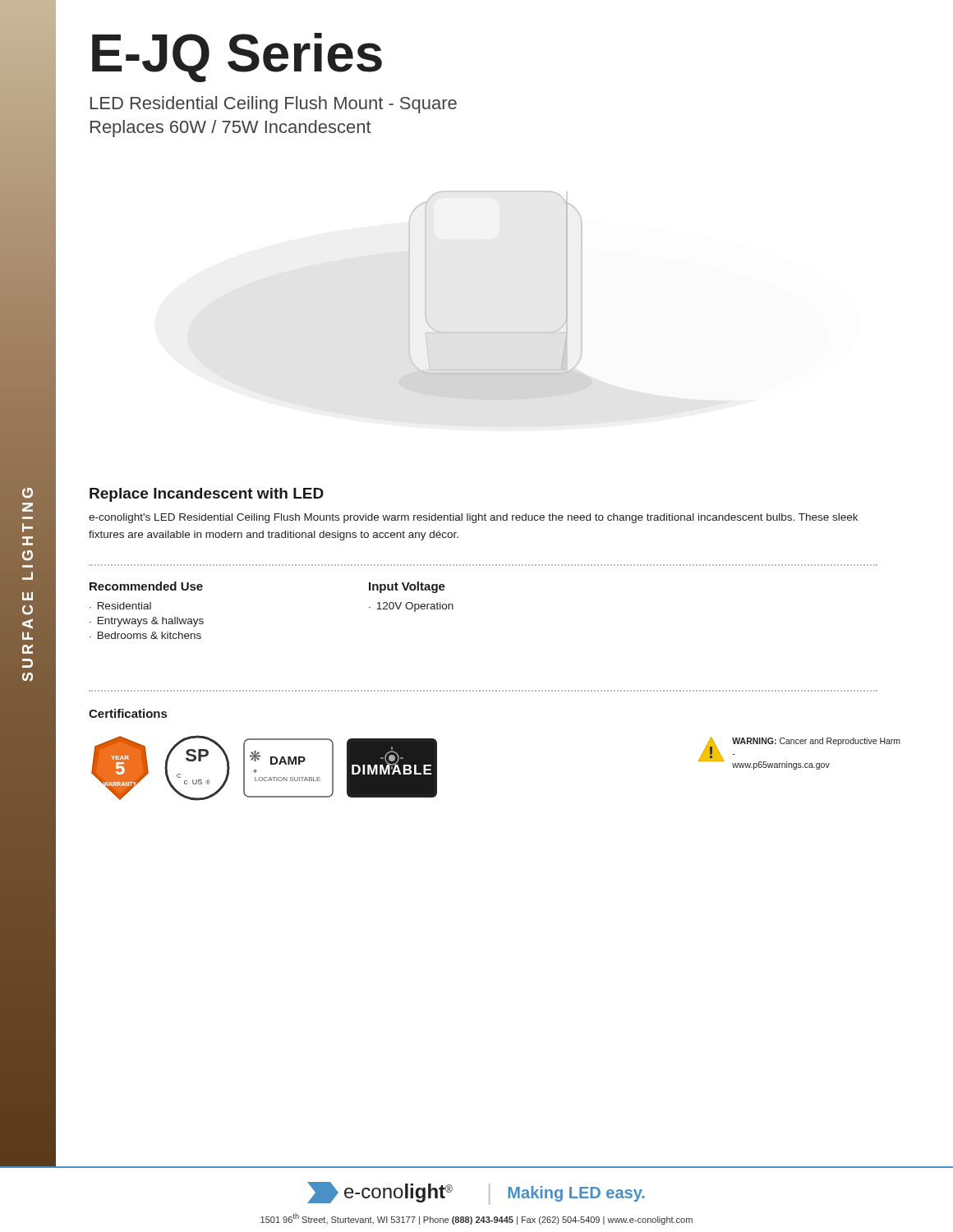Click on the element starting "LED Residential Ceiling Flush Mount -"

368,116
